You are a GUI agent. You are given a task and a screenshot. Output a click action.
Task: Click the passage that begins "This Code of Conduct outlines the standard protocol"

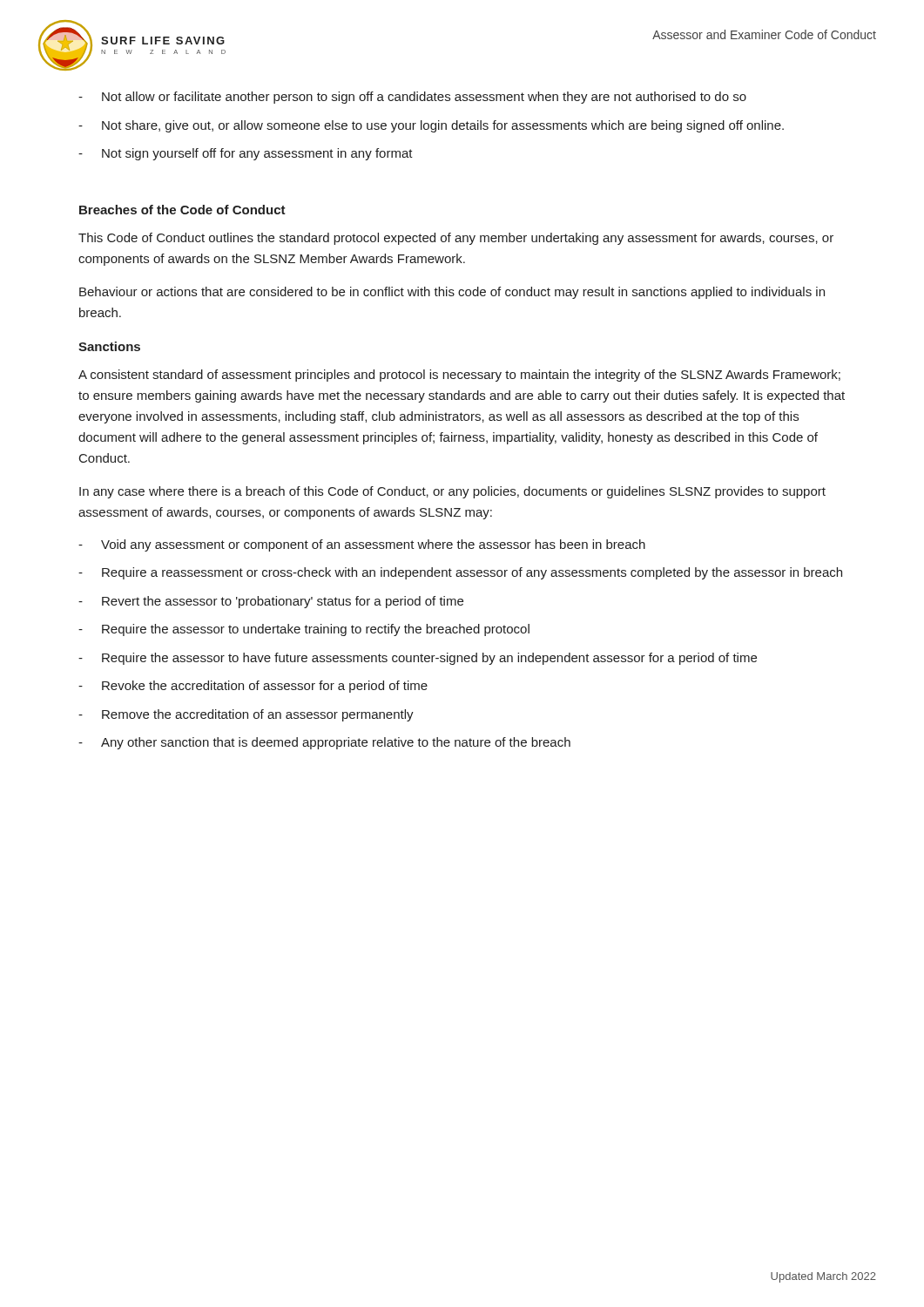pos(456,247)
